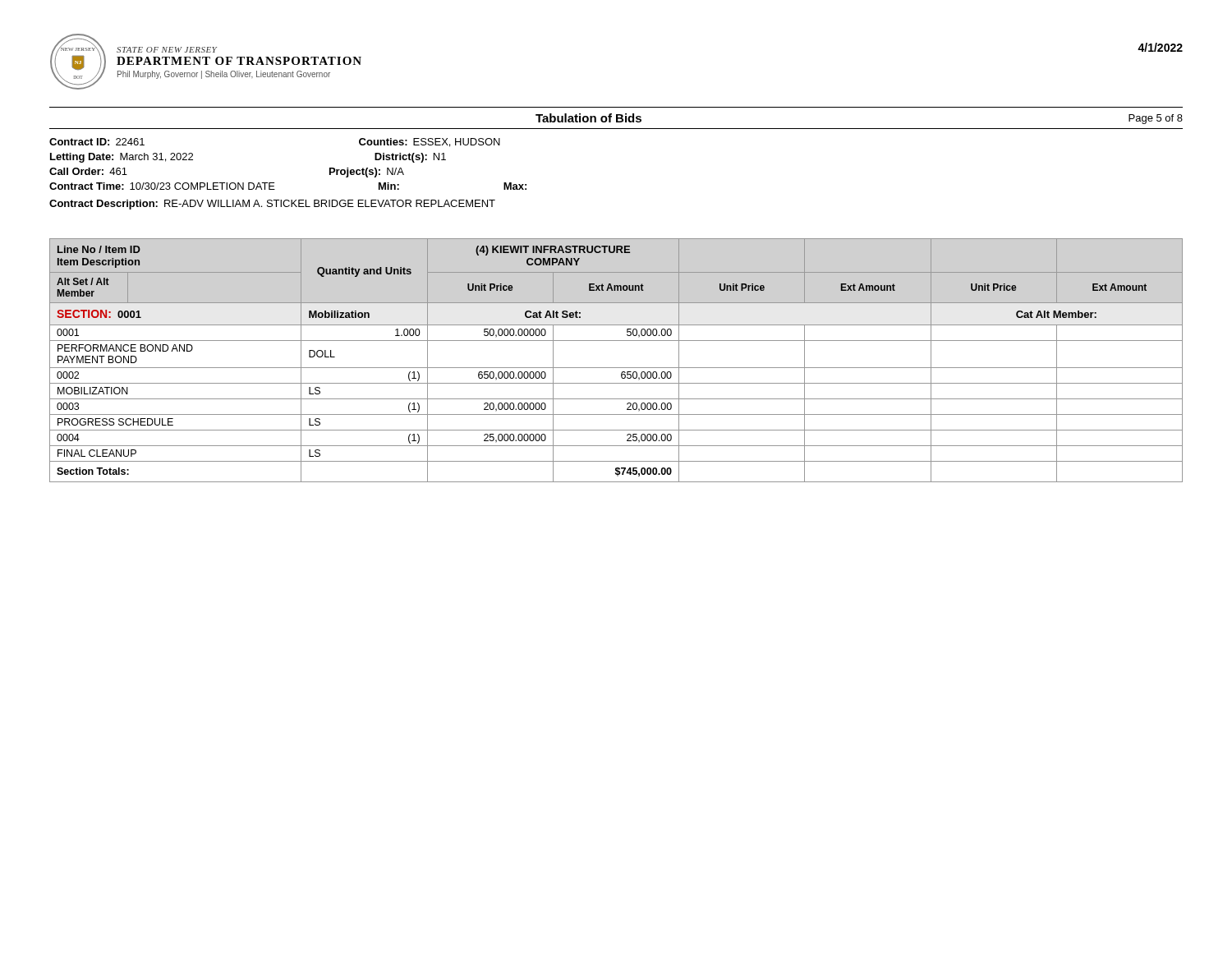Select the passage starting "Contract ID:22461 Counties:ESSEX, HUDSON"

(97, 143)
